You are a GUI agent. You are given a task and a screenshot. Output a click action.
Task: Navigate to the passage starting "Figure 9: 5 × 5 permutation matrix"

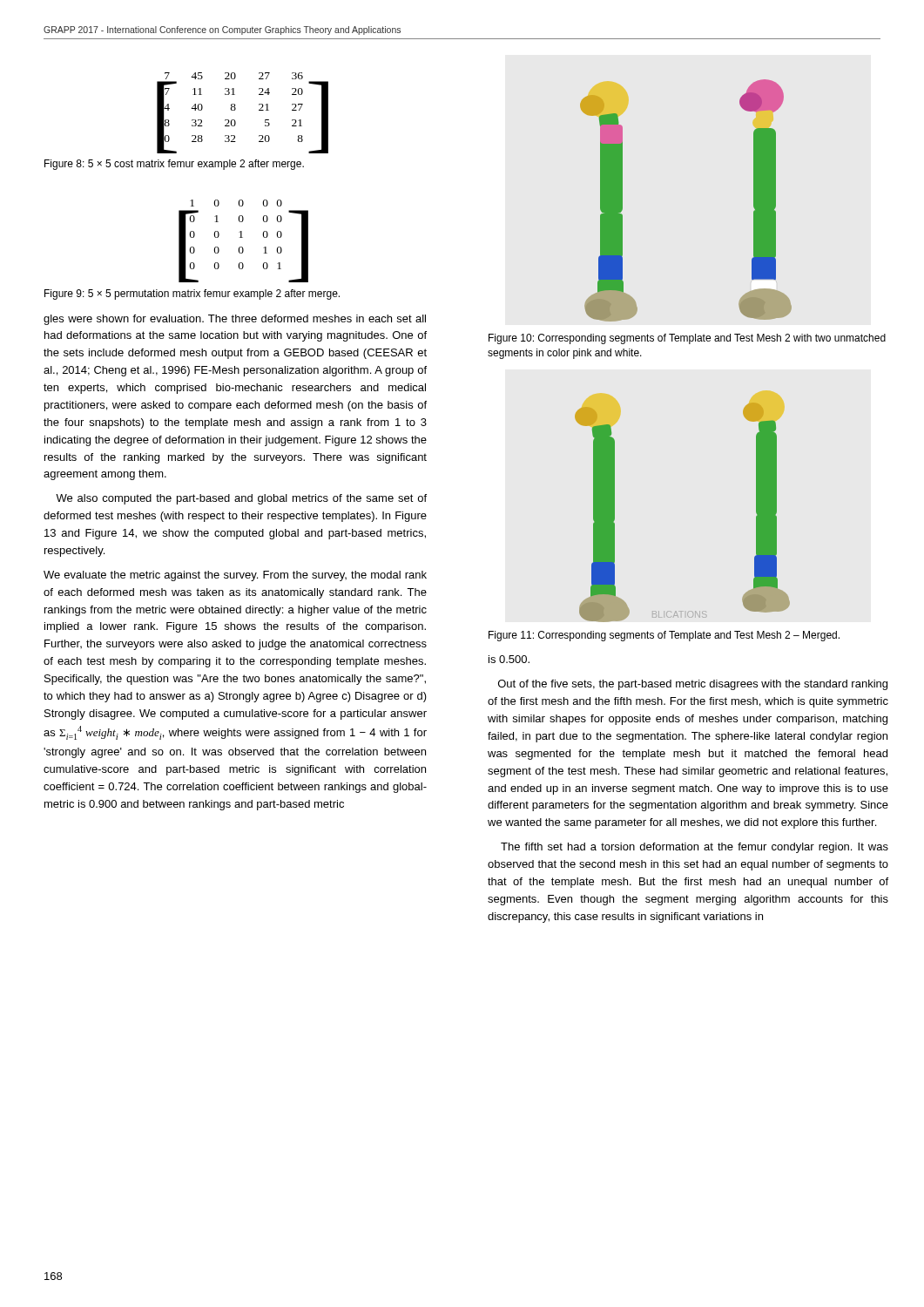192,293
